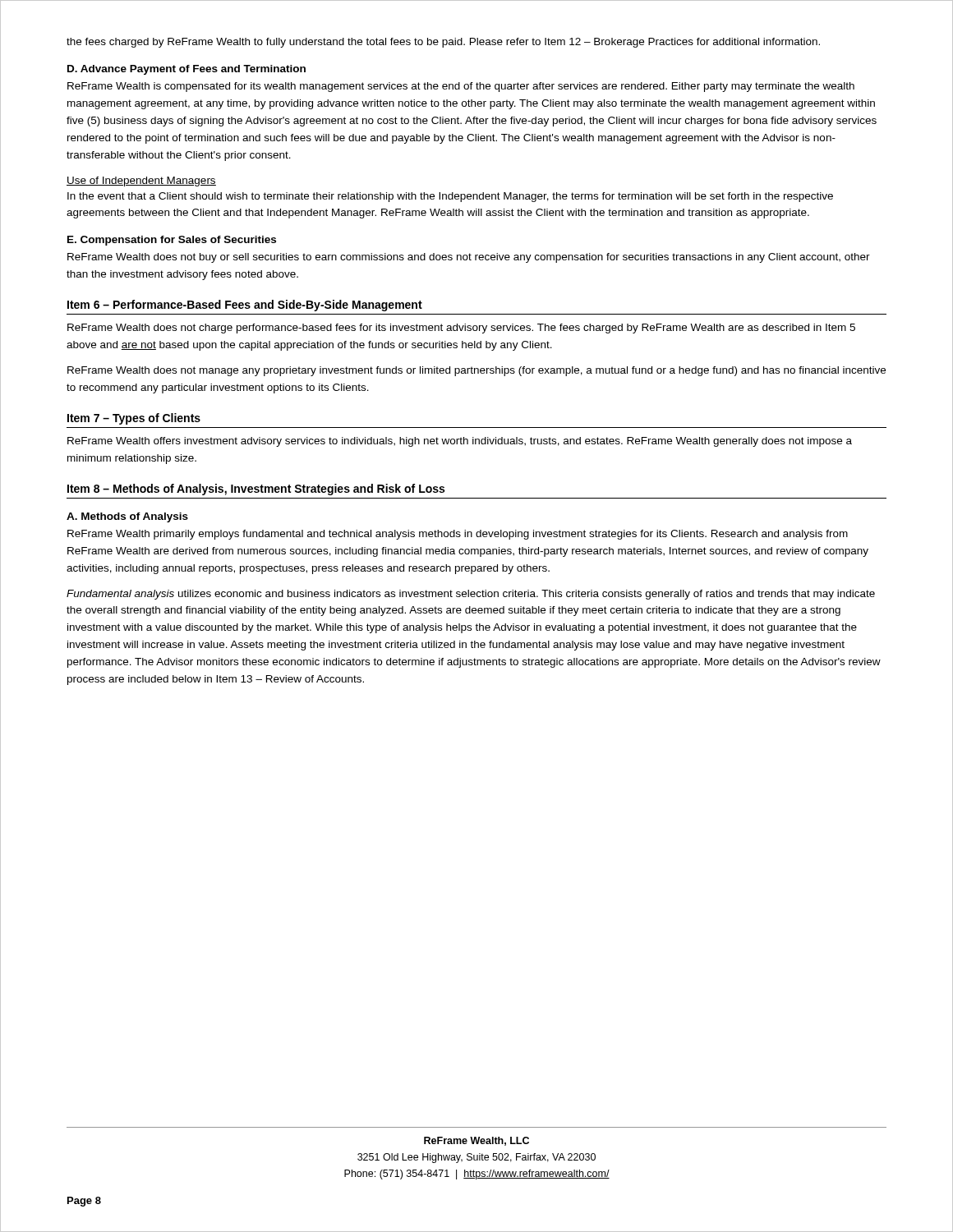Find the block starting "D. Advance Payment of Fees"

click(x=186, y=68)
